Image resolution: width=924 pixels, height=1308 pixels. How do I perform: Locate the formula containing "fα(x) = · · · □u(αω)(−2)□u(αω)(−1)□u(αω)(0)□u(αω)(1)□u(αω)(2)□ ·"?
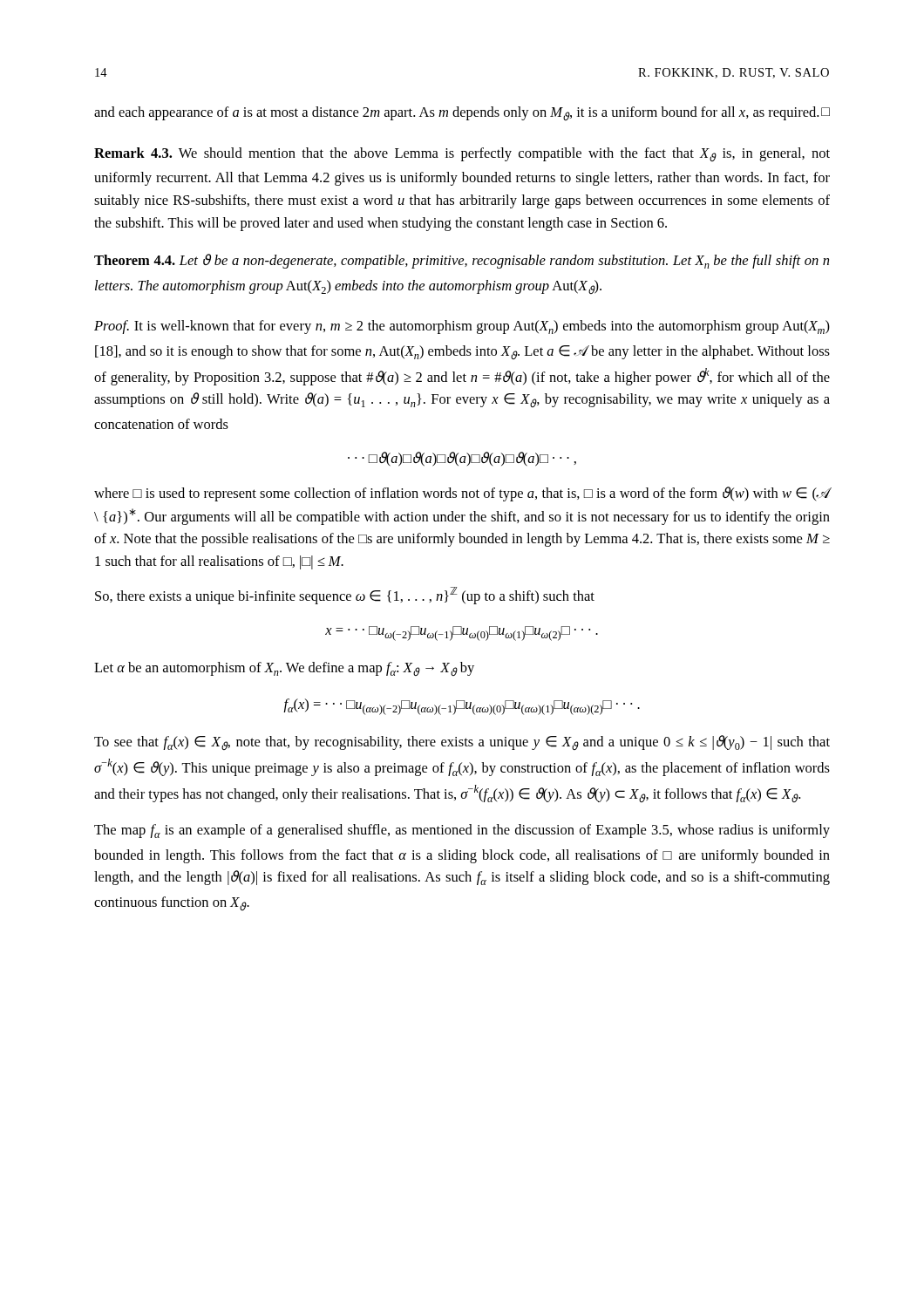pos(462,706)
